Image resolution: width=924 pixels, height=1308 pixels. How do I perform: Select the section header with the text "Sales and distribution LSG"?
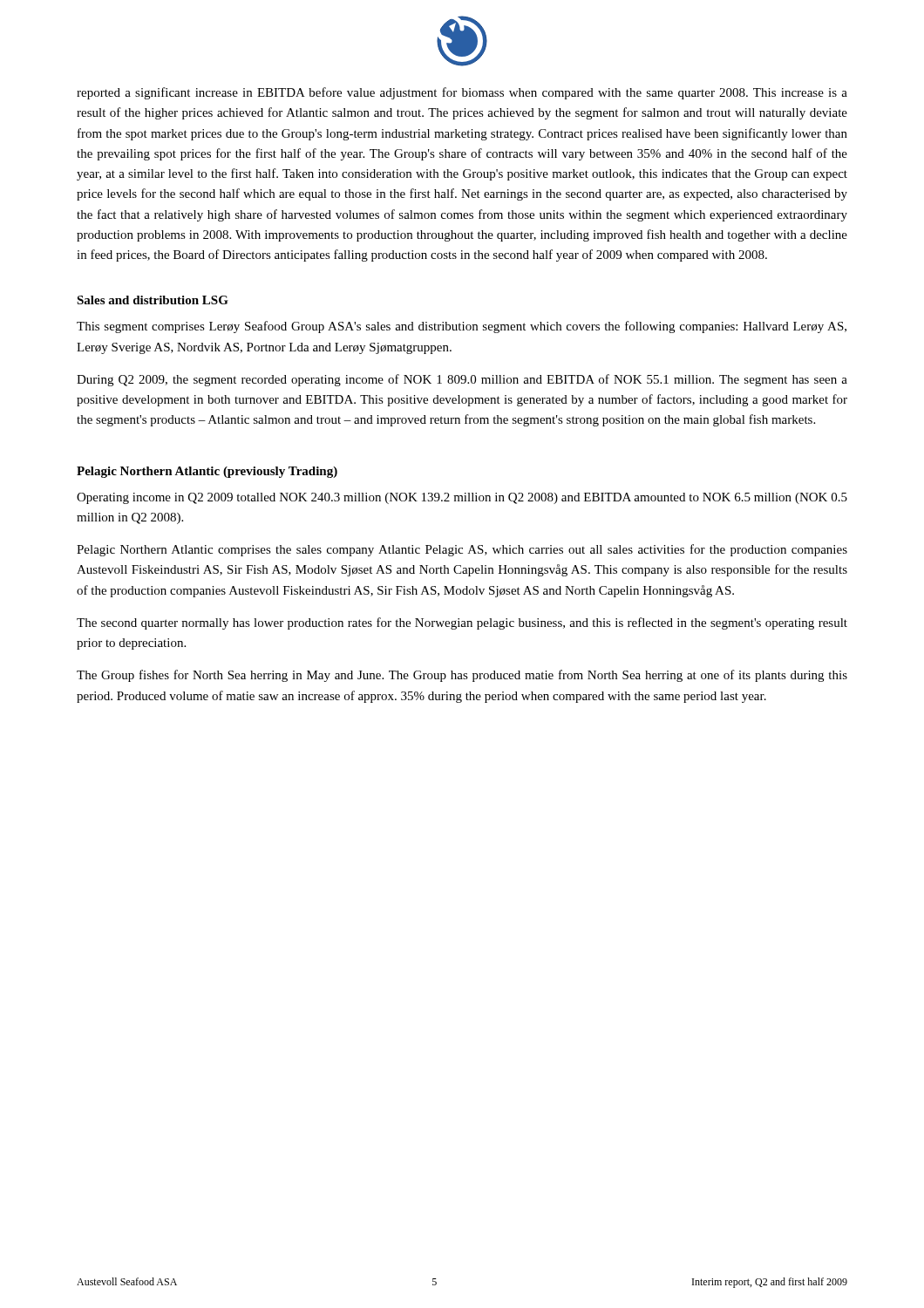[152, 300]
